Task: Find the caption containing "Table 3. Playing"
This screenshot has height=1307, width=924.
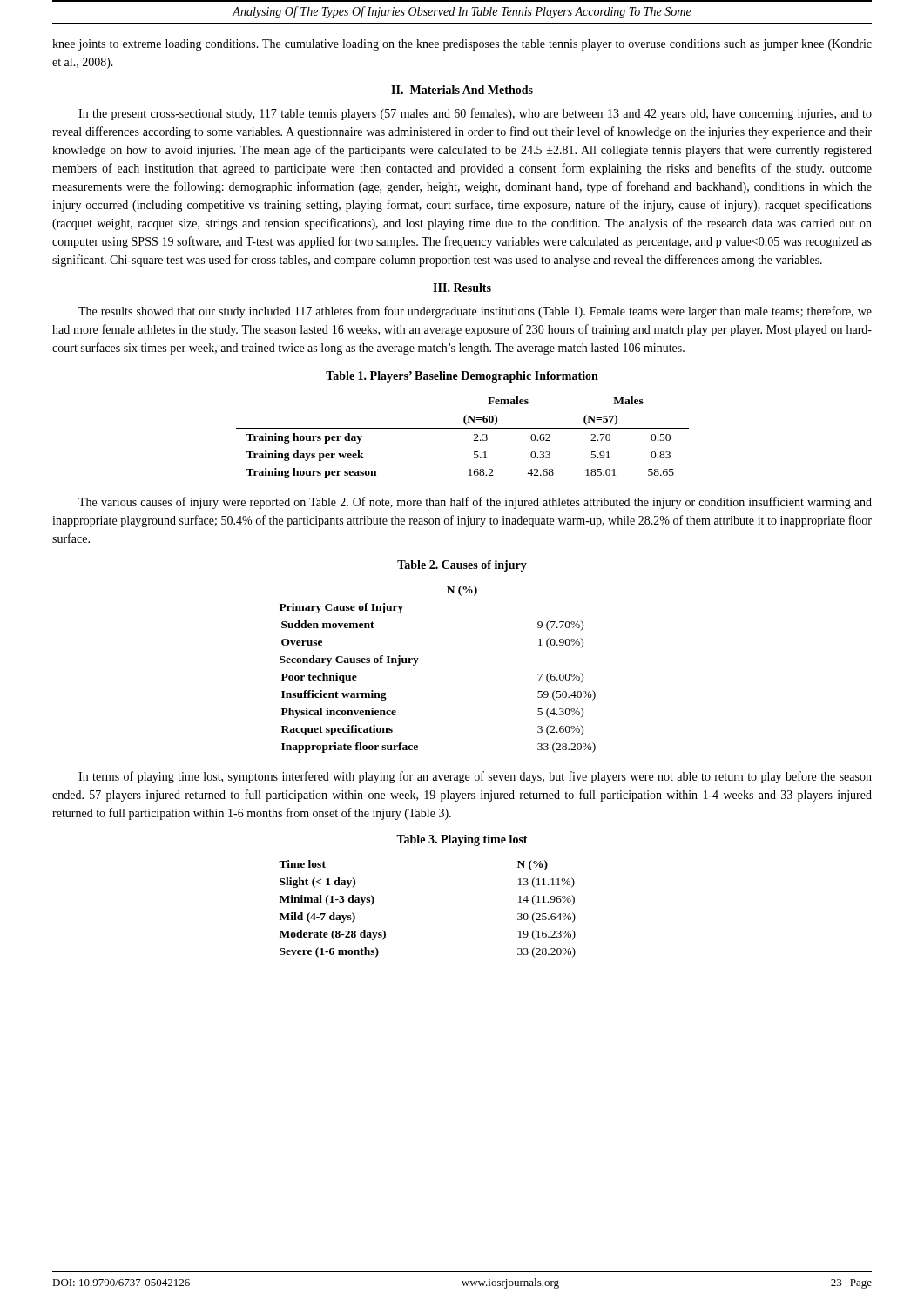Action: (462, 839)
